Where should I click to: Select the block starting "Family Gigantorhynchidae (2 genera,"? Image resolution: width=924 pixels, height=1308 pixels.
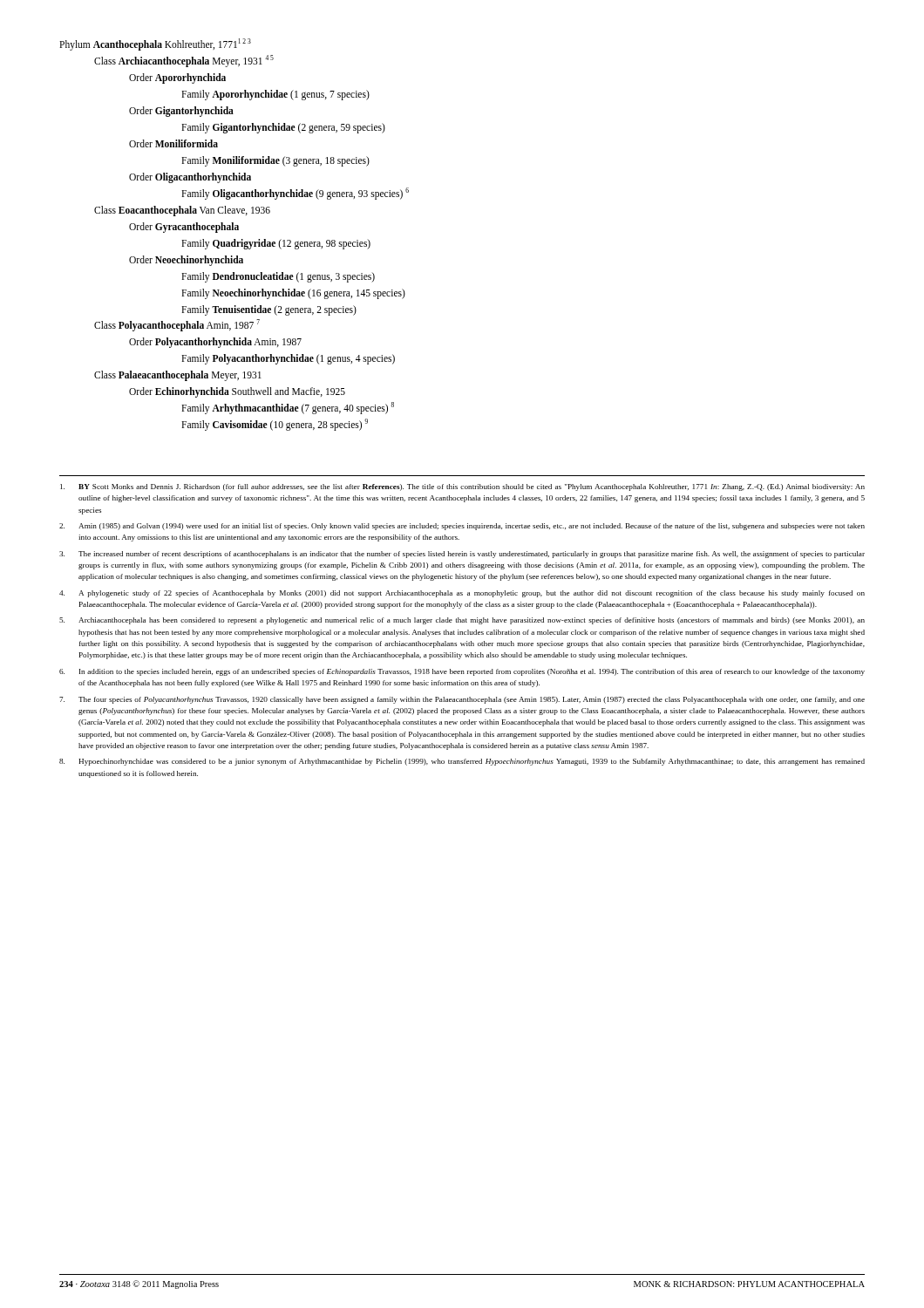tap(283, 127)
